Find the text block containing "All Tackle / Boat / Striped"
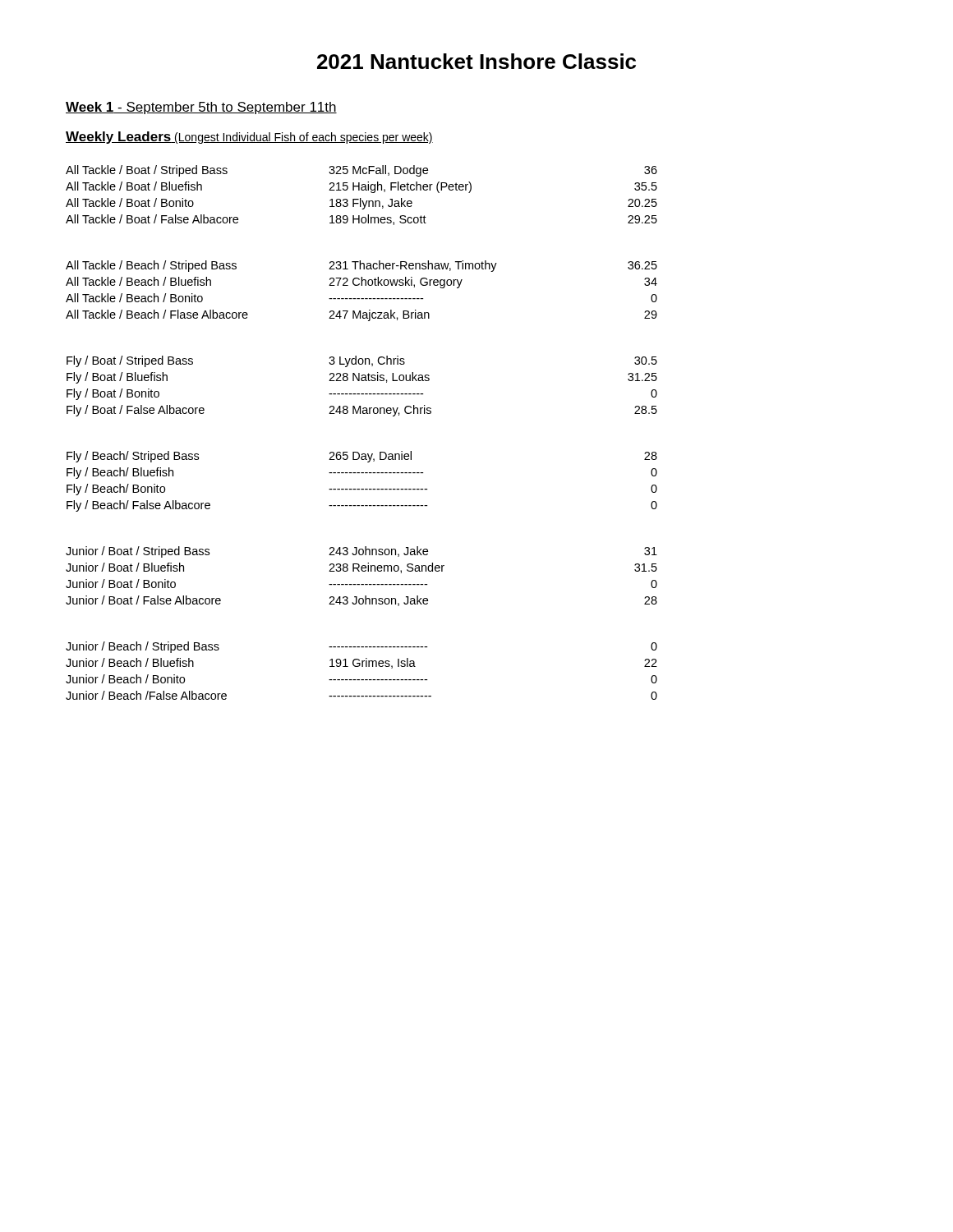 pos(476,195)
